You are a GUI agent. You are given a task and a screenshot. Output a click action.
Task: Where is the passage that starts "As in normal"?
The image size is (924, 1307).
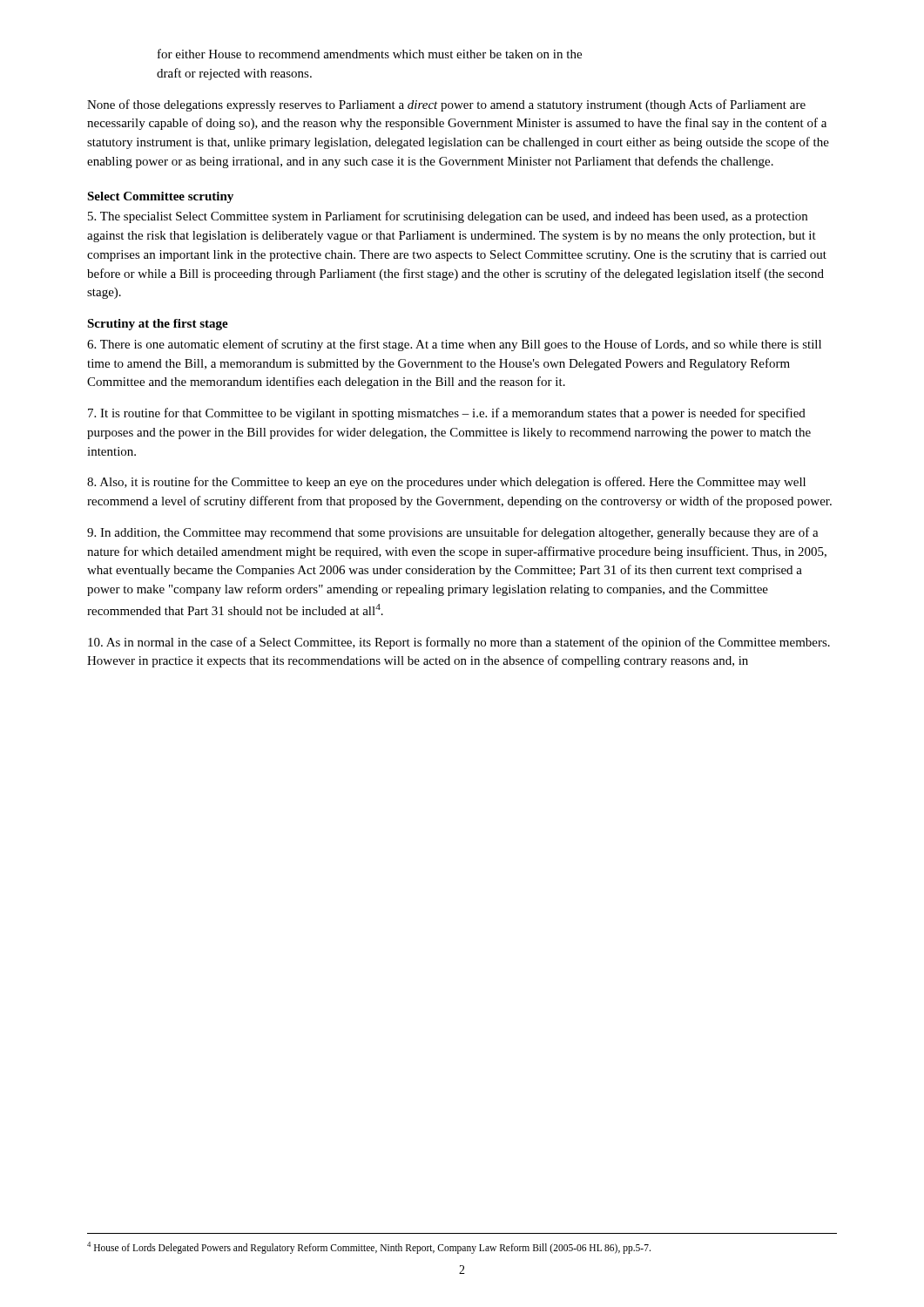459,651
